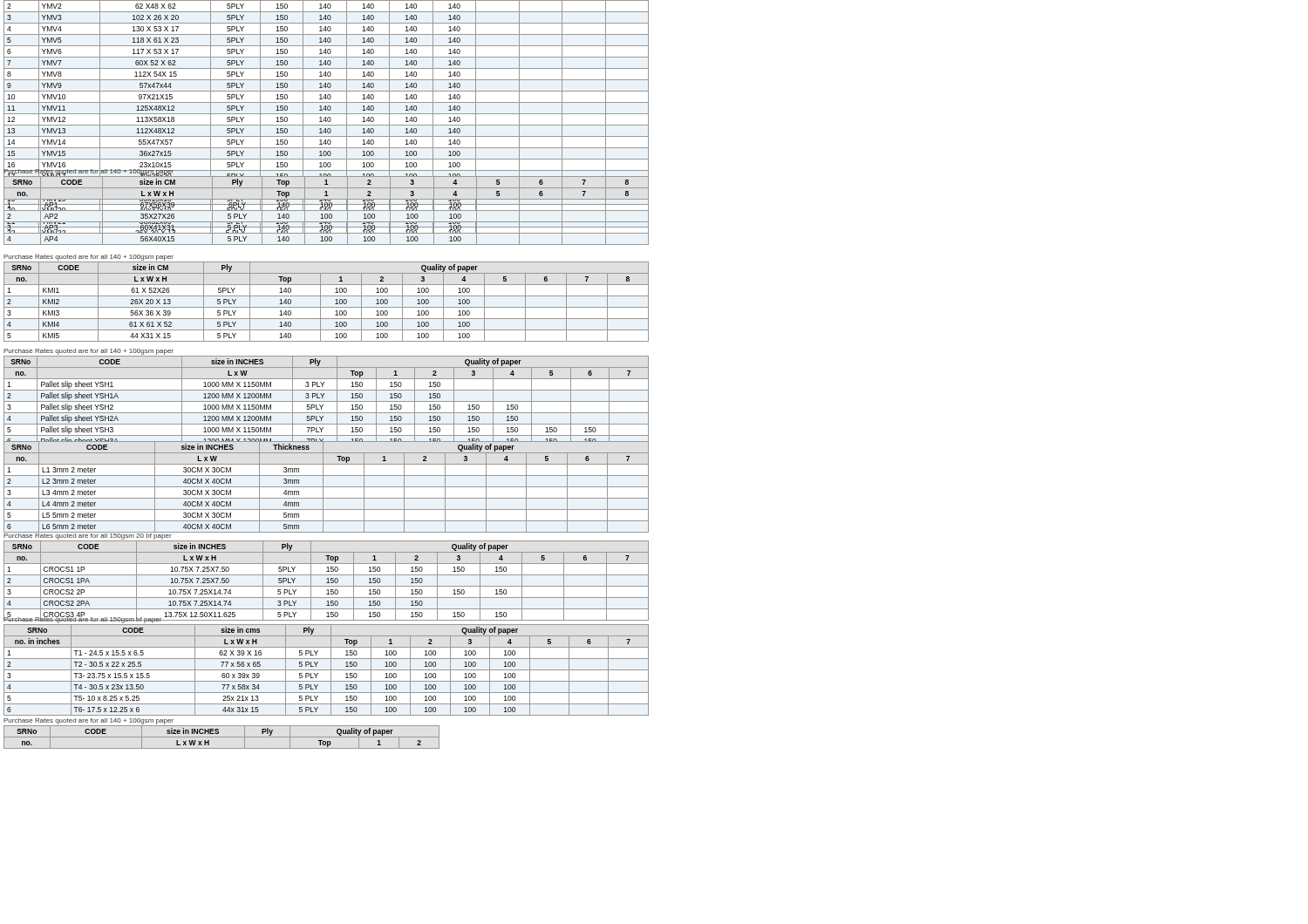Select the table that reads "T6- 17.5 x 12.25"
This screenshot has height=924, width=1308.
tap(326, 670)
